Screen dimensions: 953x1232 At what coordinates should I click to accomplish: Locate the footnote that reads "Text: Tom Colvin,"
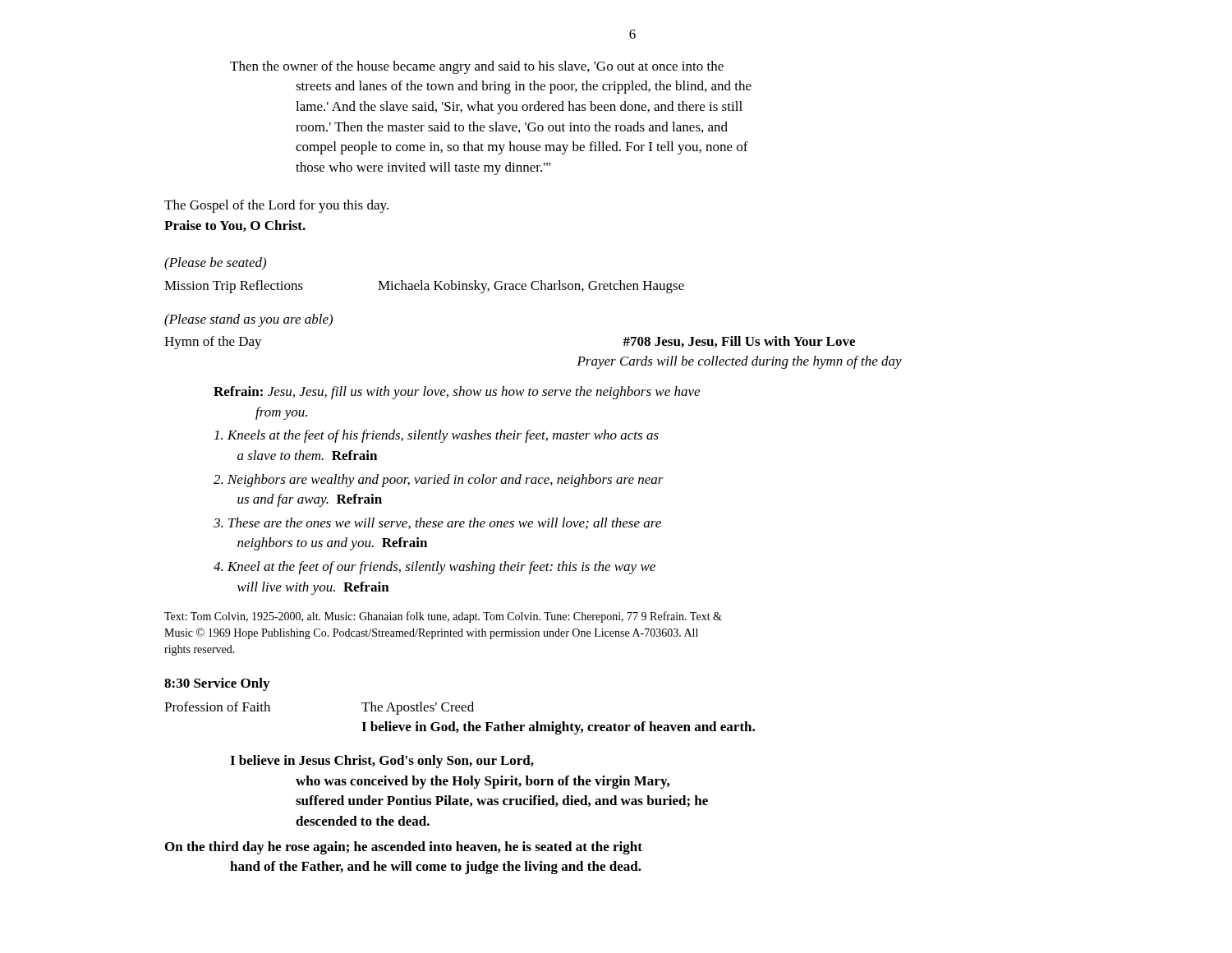pyautogui.click(x=443, y=633)
